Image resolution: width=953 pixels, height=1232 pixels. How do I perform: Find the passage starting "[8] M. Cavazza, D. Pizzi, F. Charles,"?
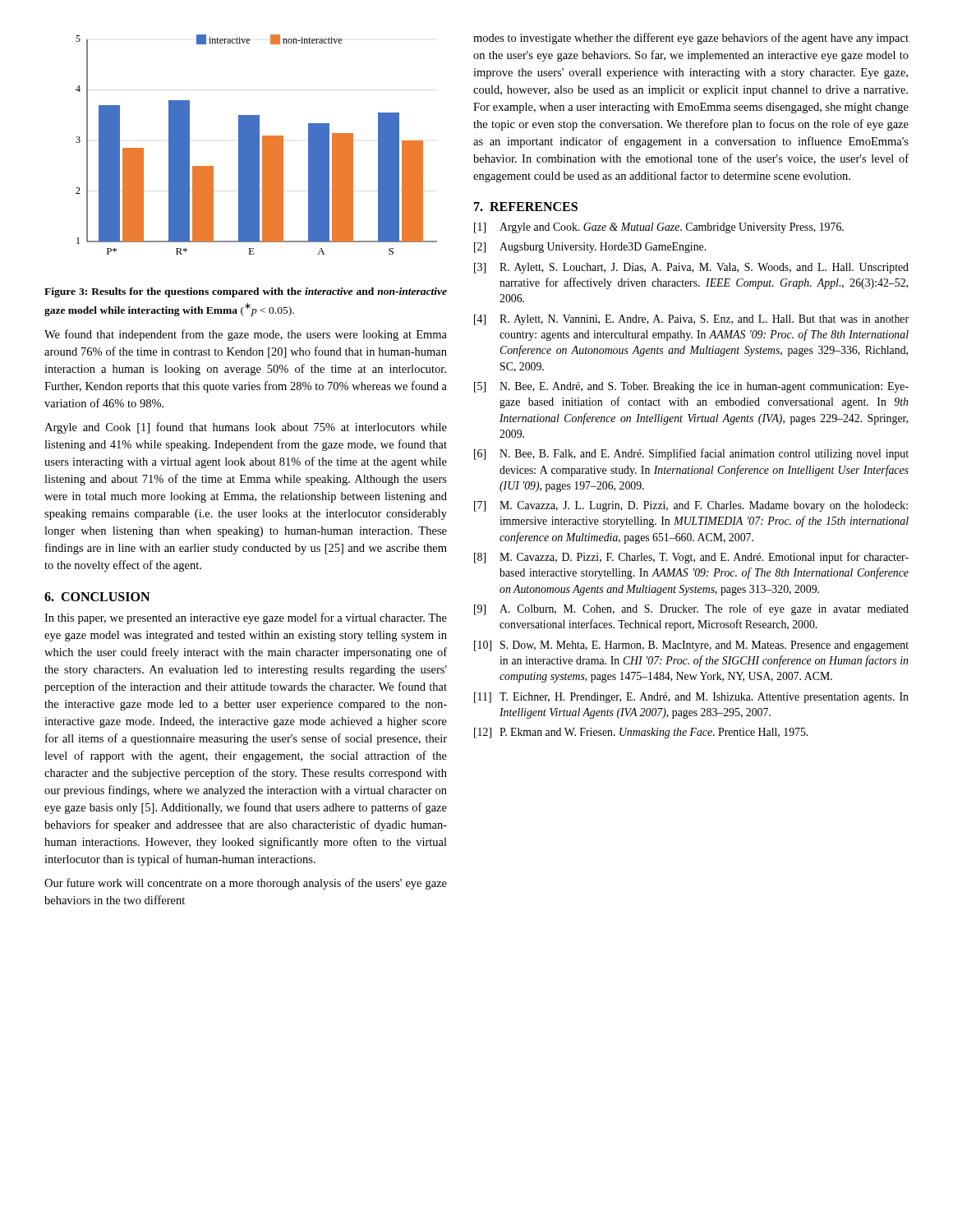[x=691, y=573]
